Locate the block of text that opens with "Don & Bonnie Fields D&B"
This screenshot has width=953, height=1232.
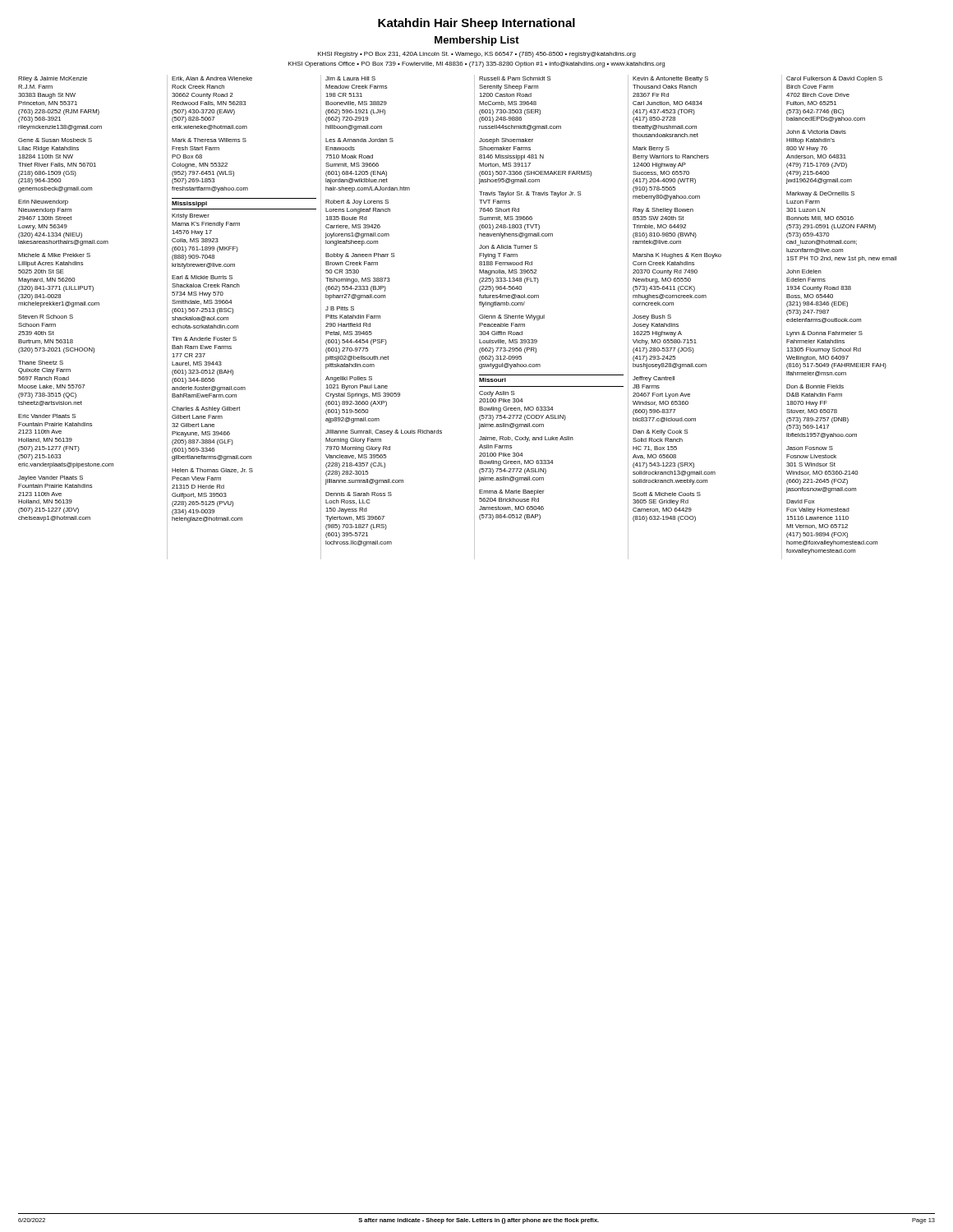(x=815, y=386)
